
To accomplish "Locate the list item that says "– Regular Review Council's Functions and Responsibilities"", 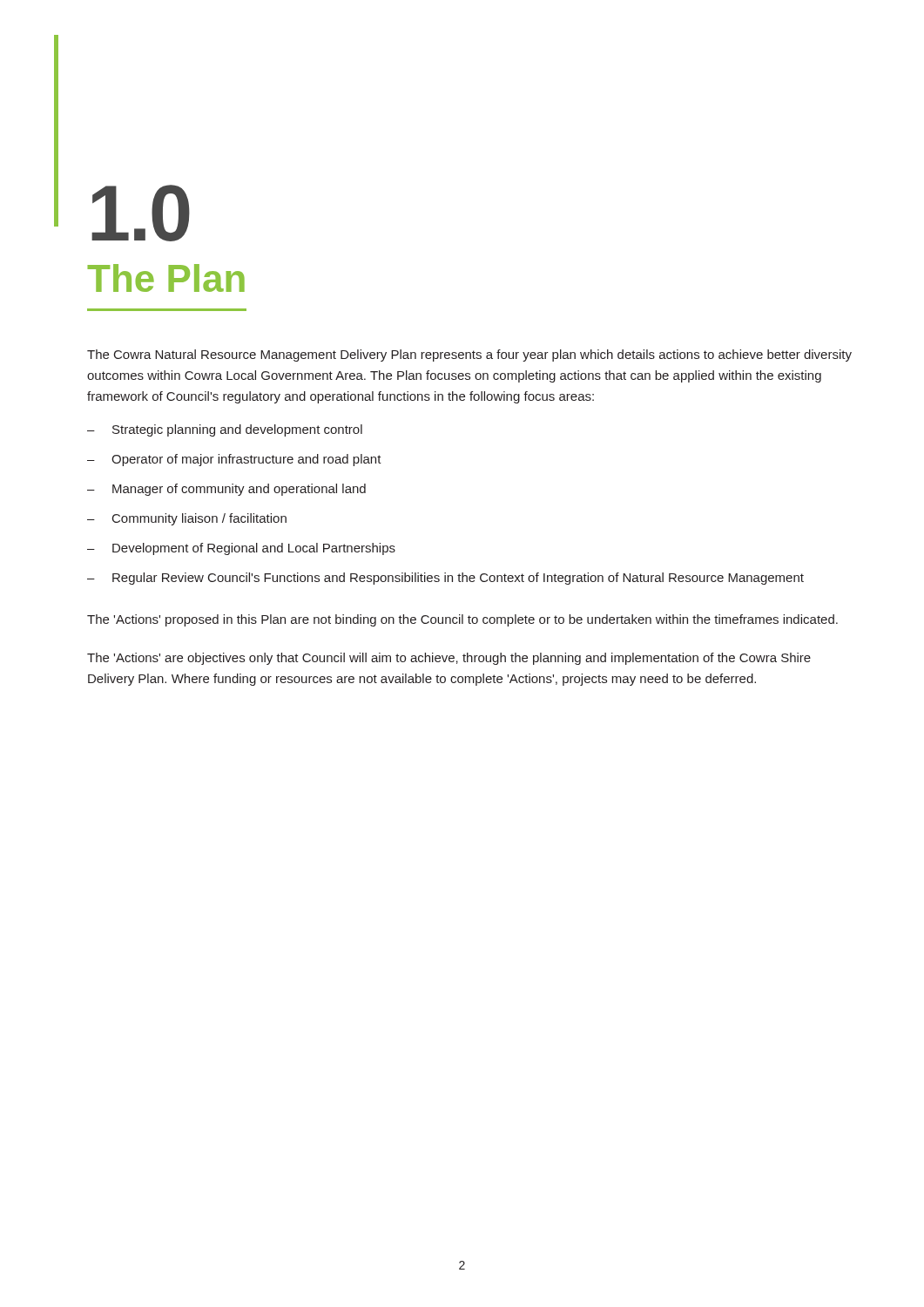I will 445,578.
